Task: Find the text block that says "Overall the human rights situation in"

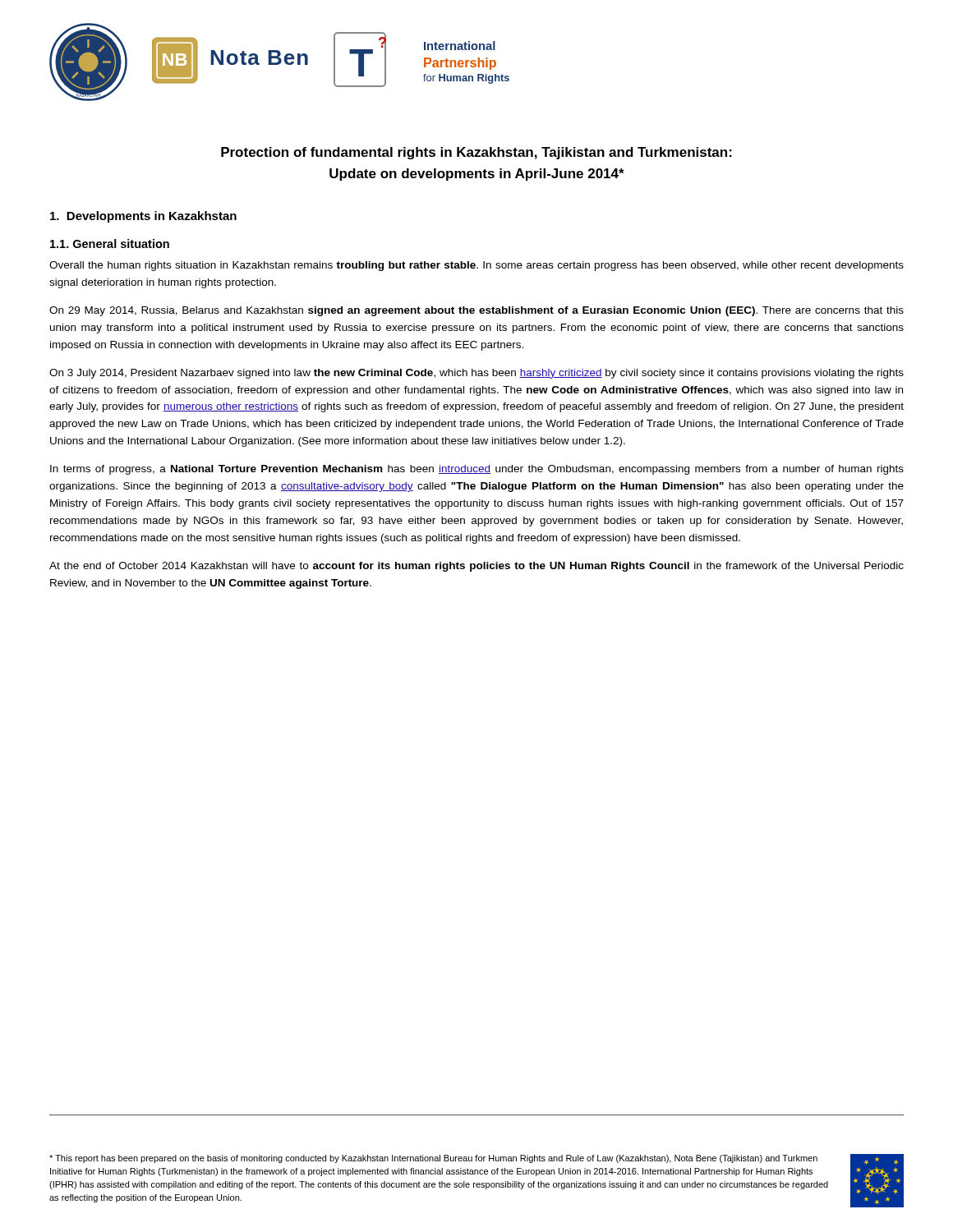Action: coord(476,274)
